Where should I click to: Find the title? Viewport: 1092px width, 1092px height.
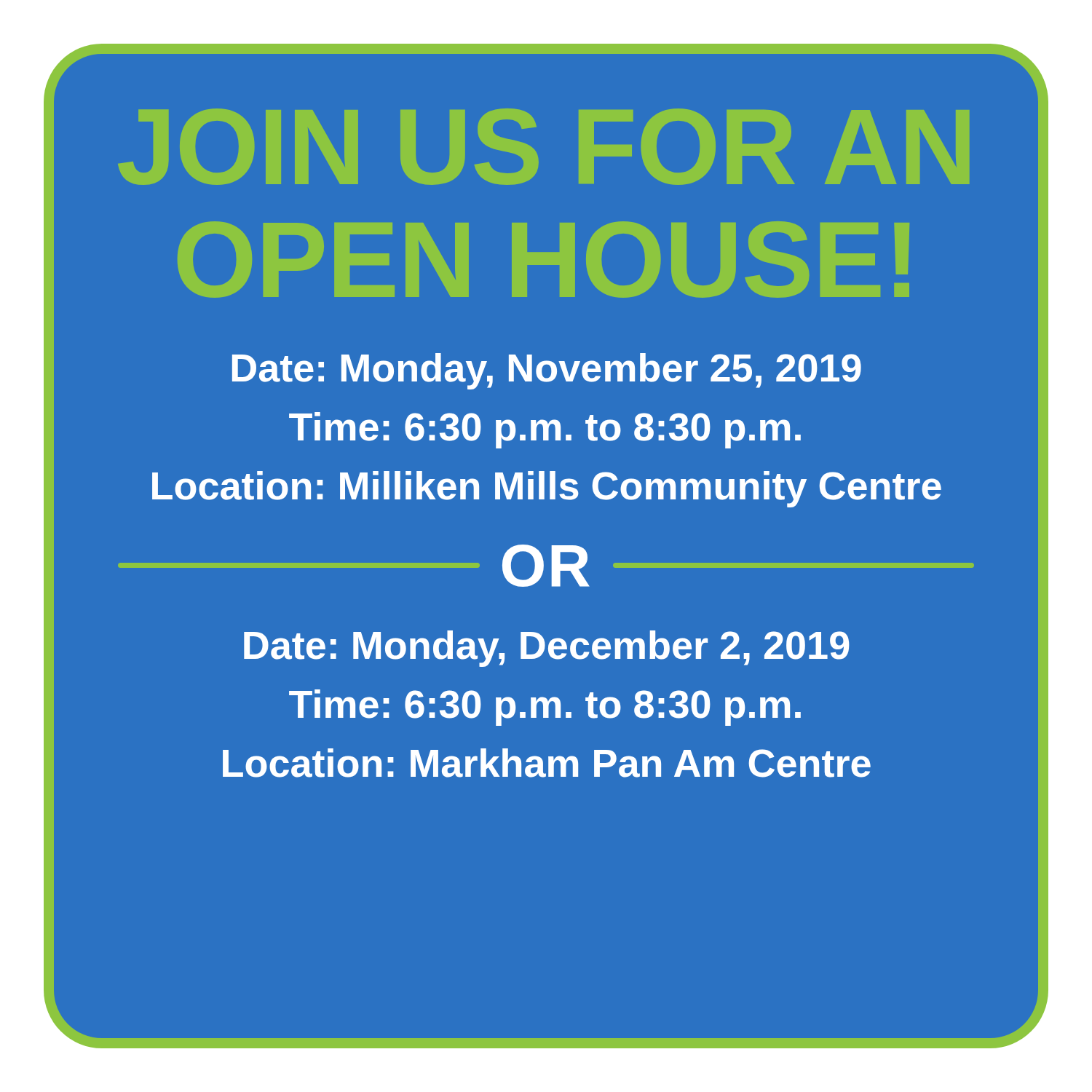point(546,205)
